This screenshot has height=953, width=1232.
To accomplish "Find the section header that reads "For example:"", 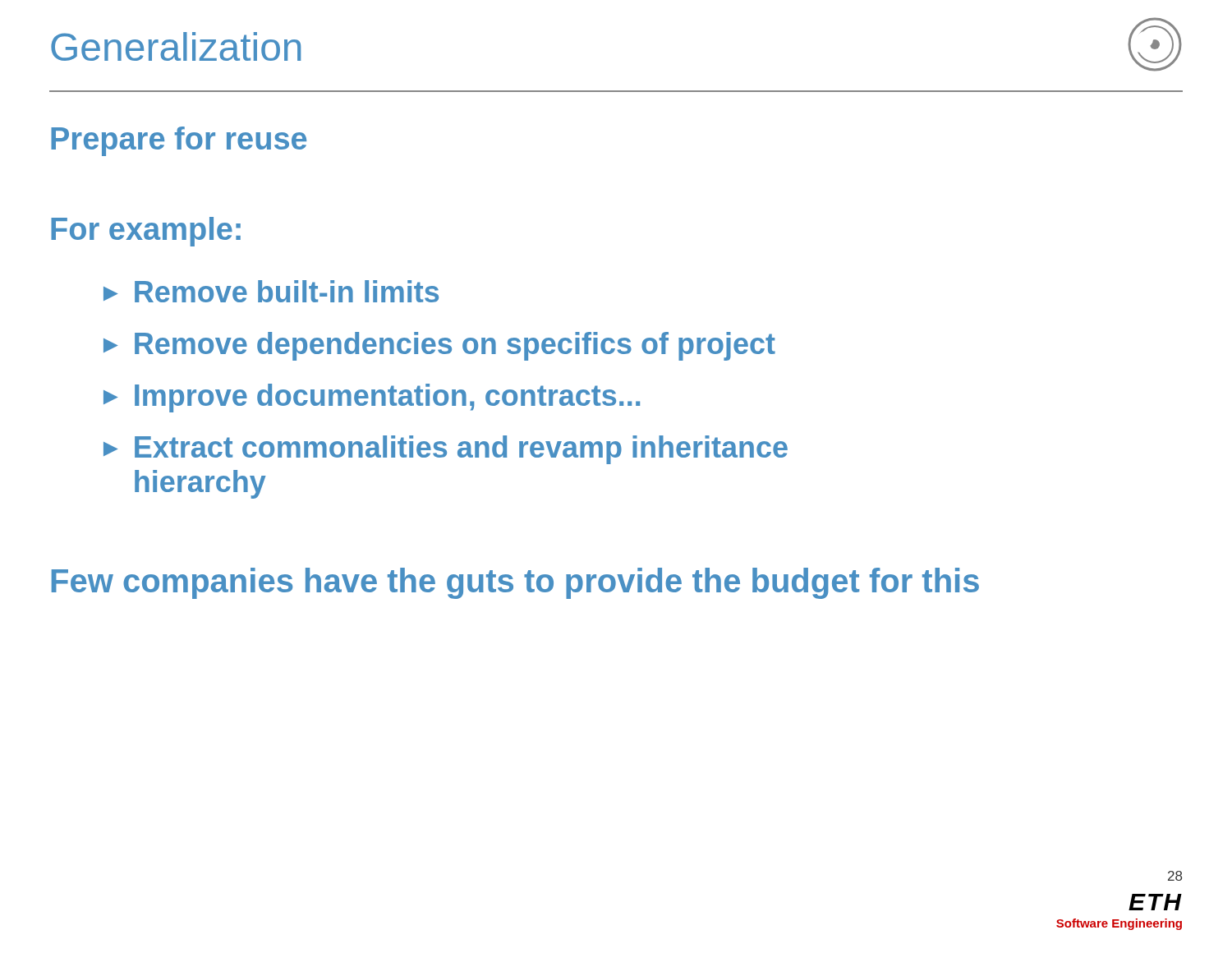I will click(x=146, y=229).
